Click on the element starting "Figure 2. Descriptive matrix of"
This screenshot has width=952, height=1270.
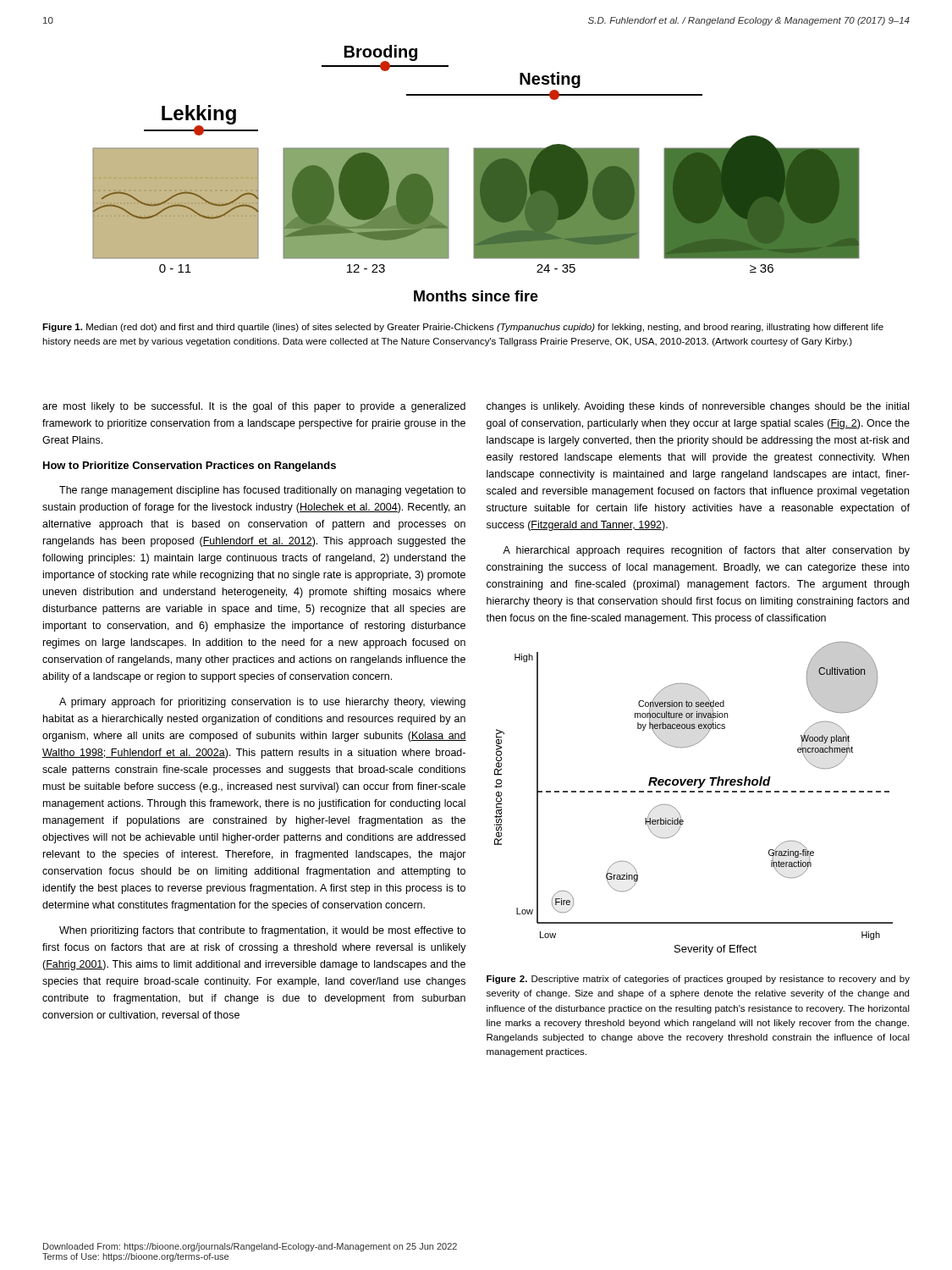tap(698, 1016)
